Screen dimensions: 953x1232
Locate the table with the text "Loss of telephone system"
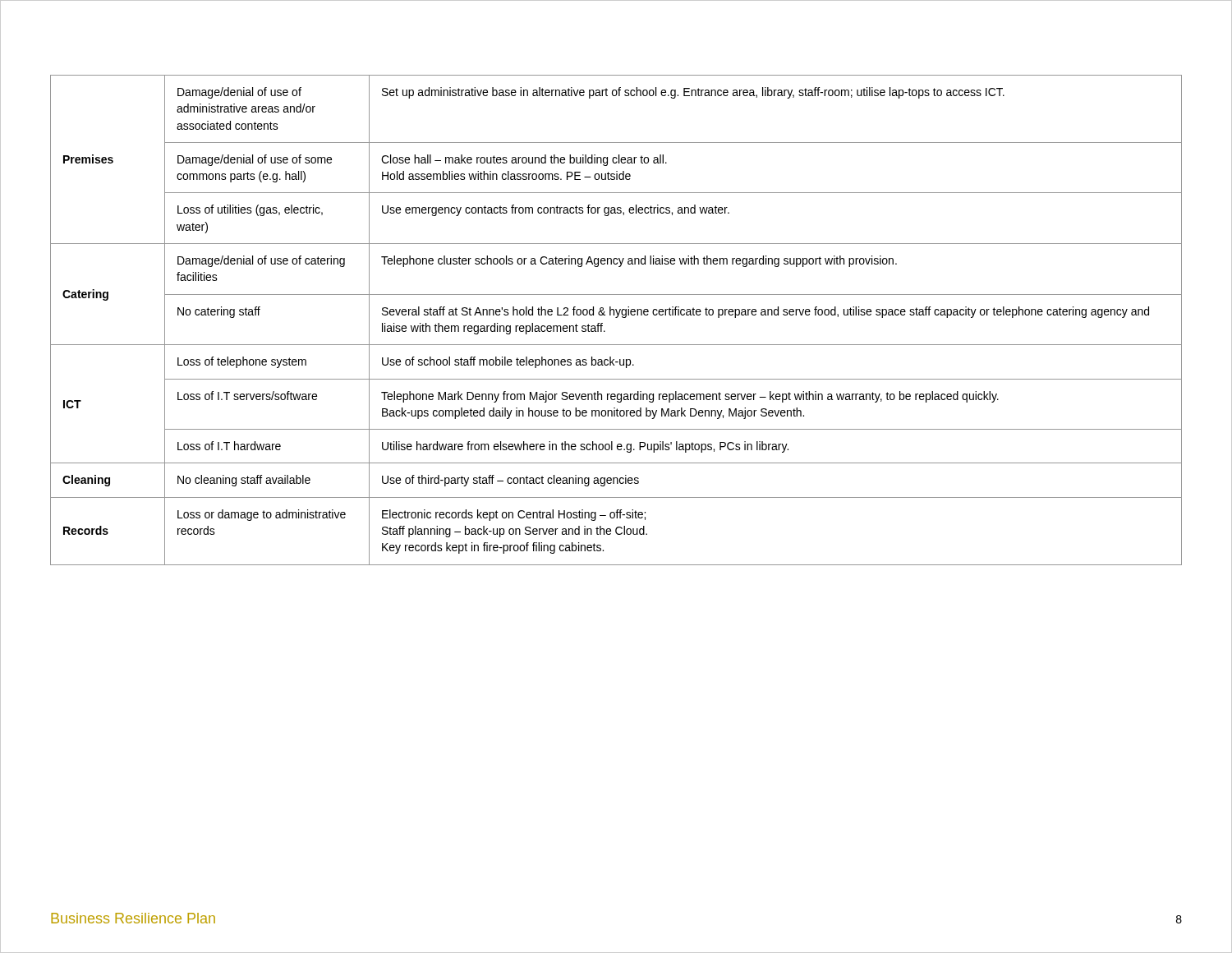click(x=616, y=320)
